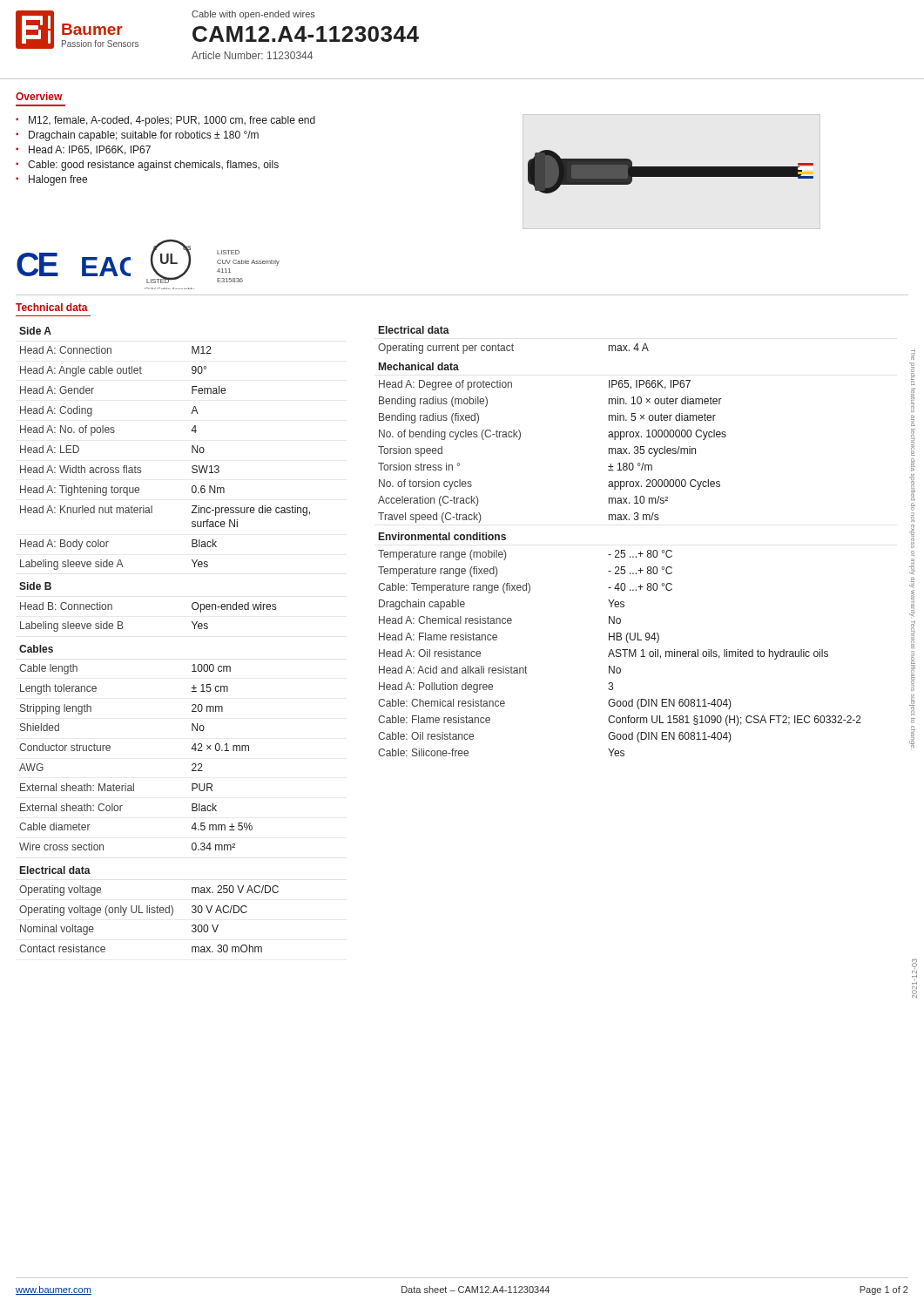Where is the passage that starts "▪ Head A: IP65,"?
This screenshot has height=1307, width=924.
(83, 150)
